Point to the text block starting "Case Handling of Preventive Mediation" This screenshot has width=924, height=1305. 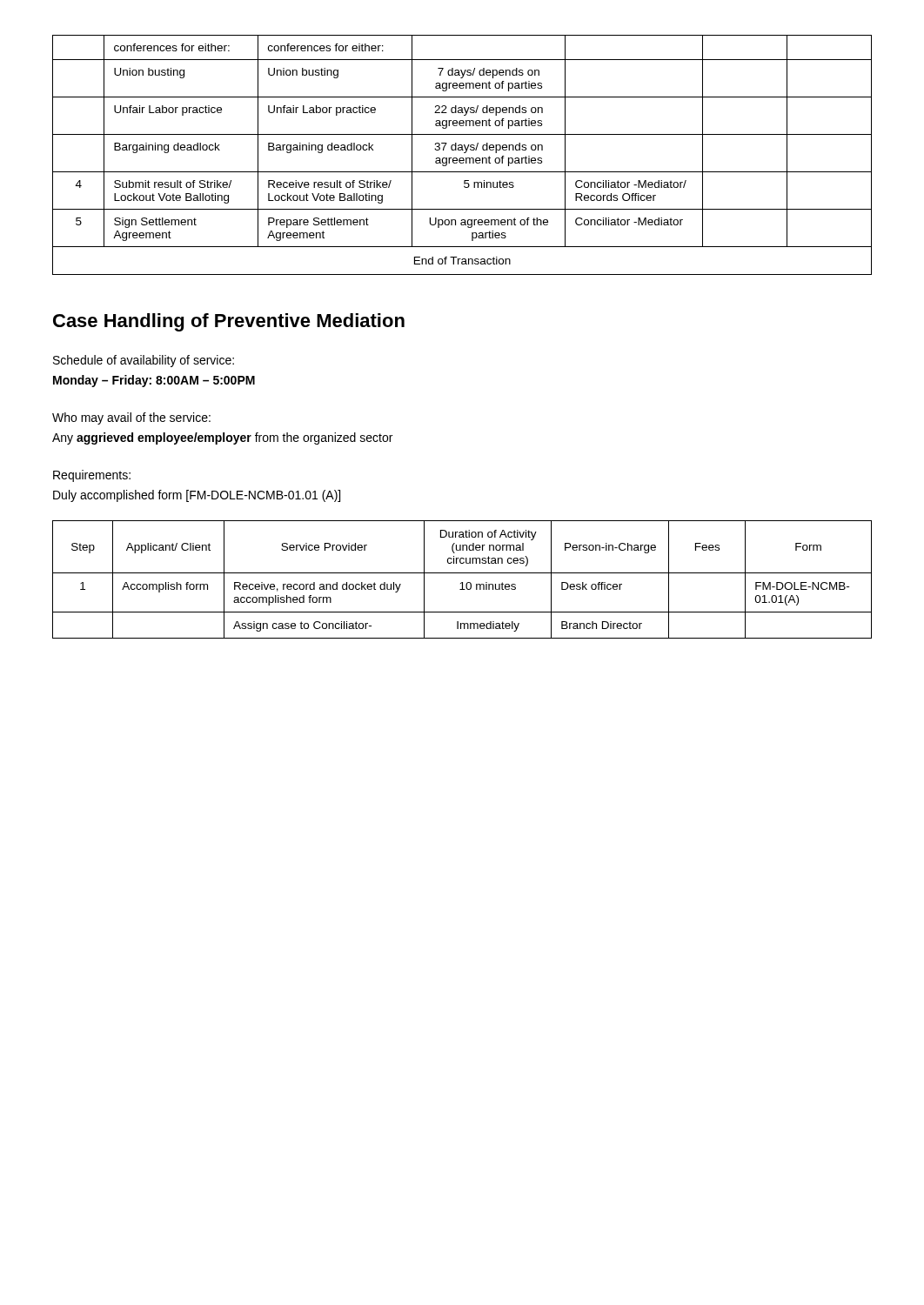tap(229, 321)
